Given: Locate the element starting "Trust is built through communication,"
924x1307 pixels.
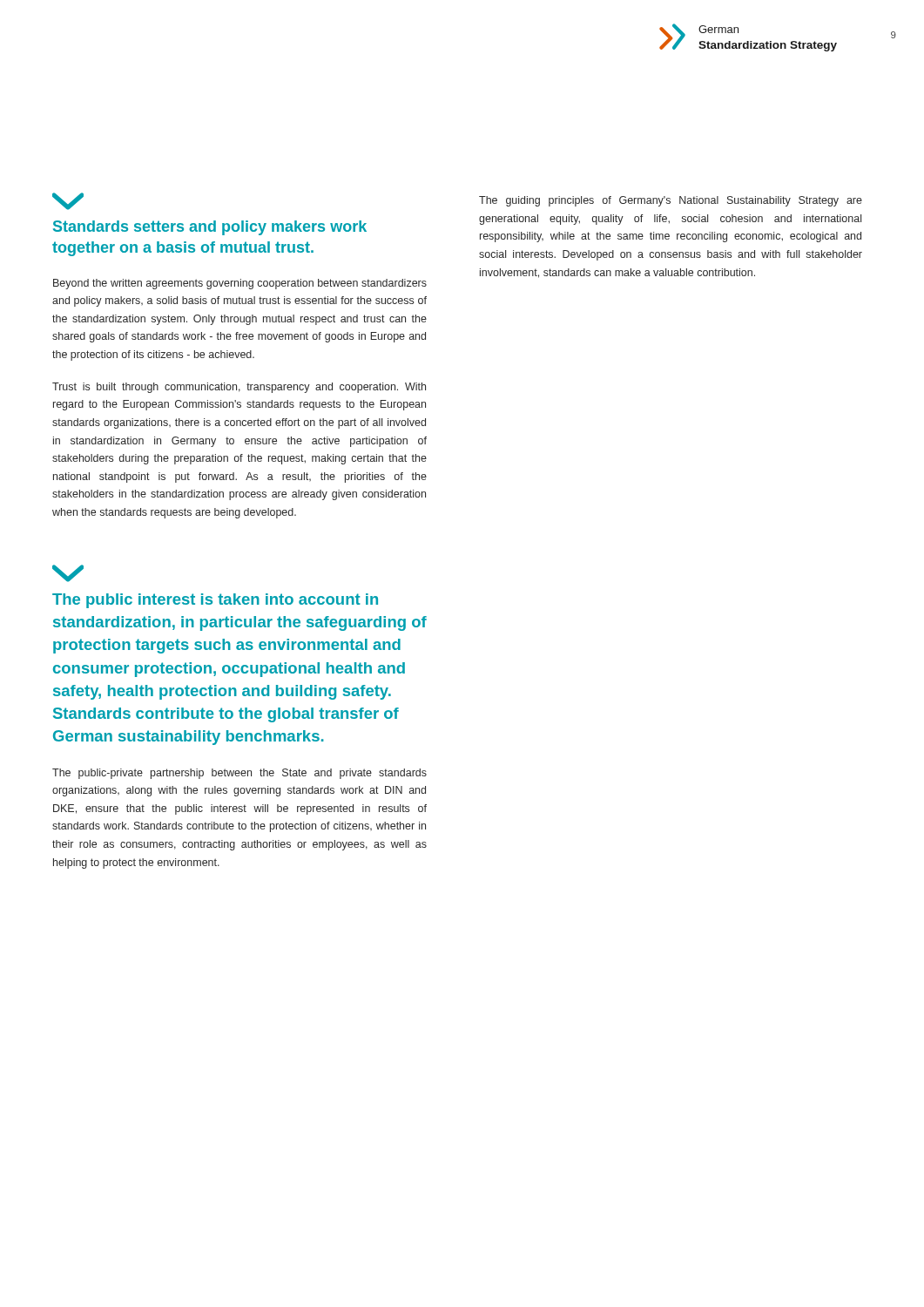Looking at the screenshot, I should coord(240,449).
